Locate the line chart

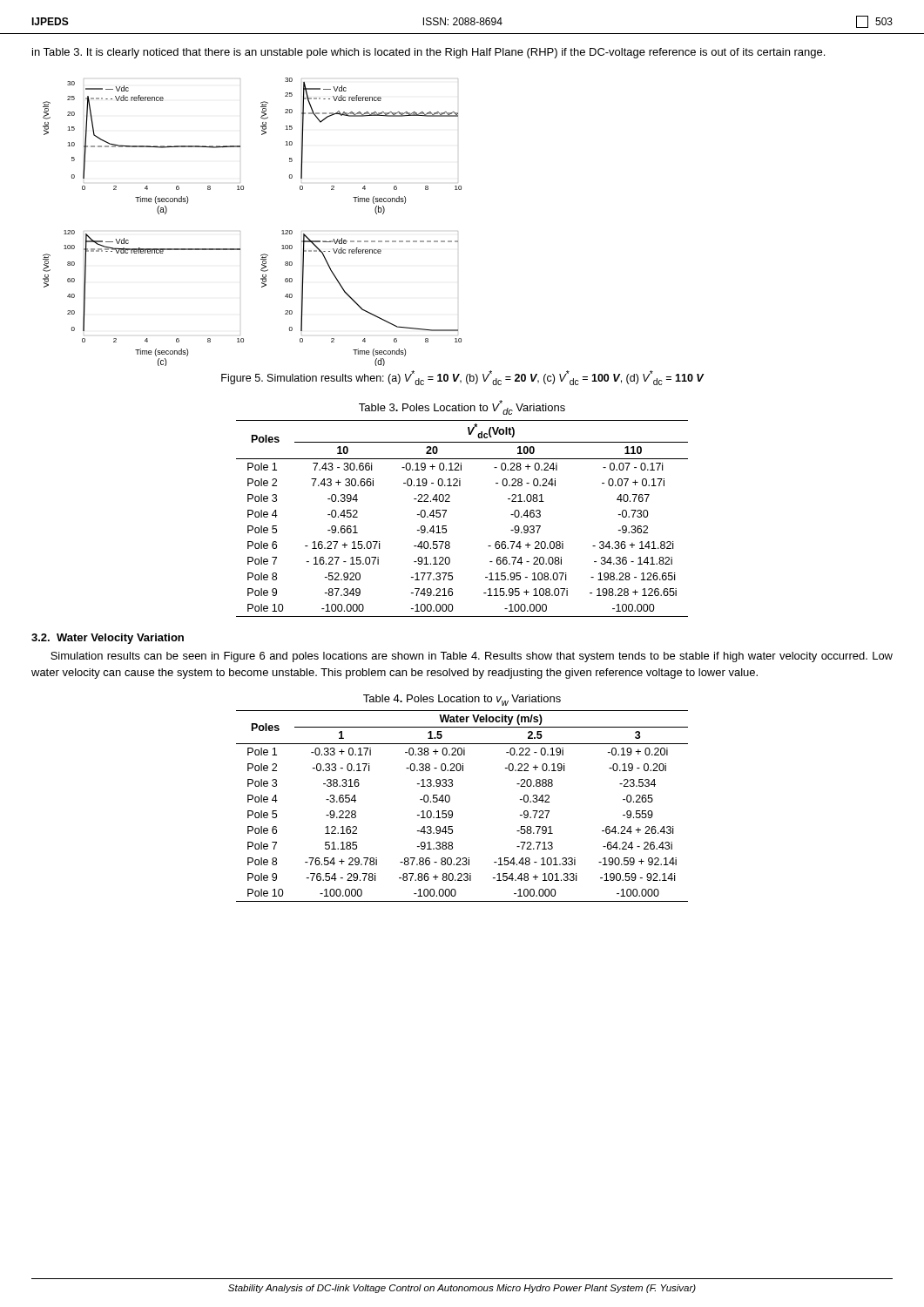[x=462, y=217]
